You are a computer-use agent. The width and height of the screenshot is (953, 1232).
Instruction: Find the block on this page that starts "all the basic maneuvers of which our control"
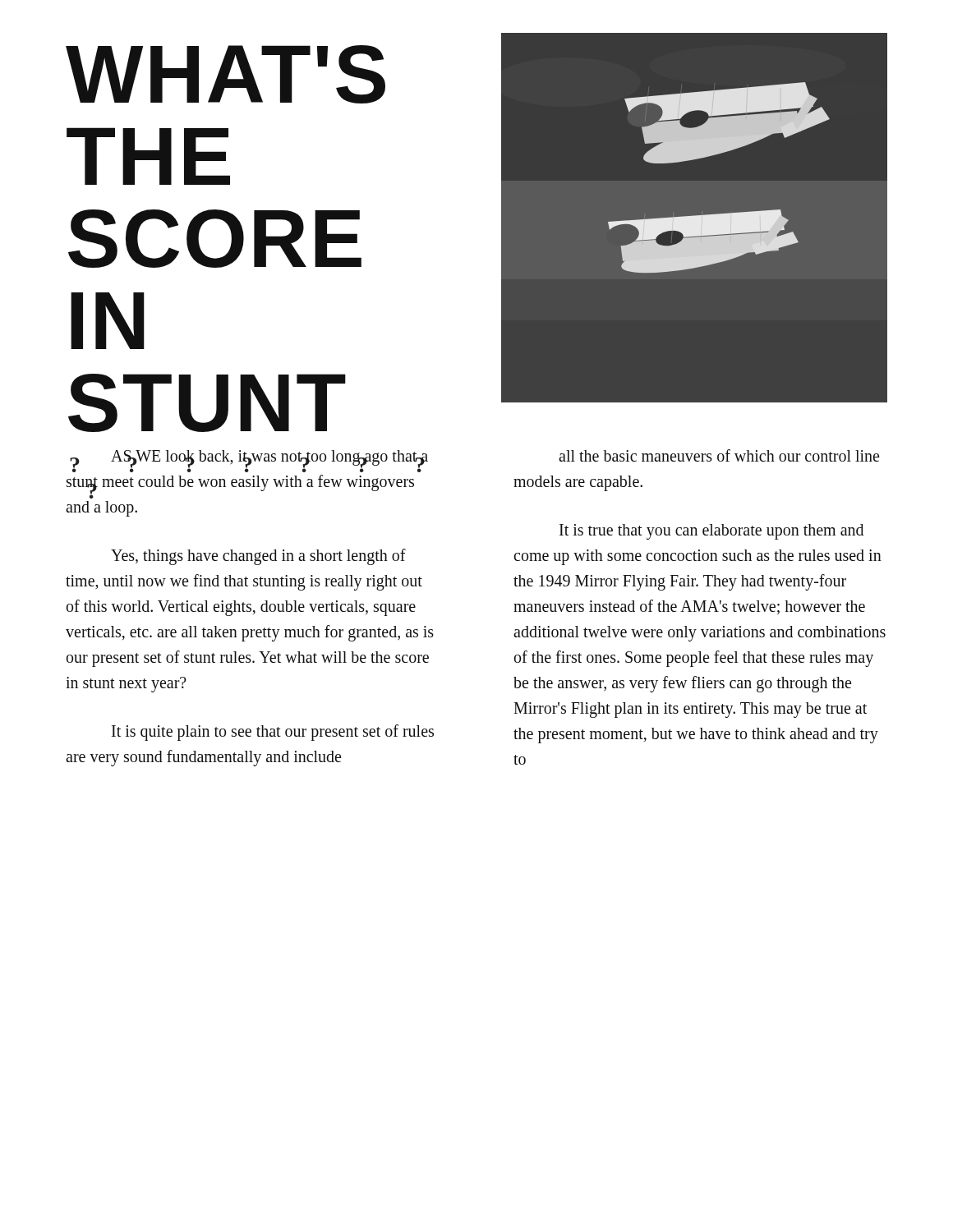coord(697,469)
